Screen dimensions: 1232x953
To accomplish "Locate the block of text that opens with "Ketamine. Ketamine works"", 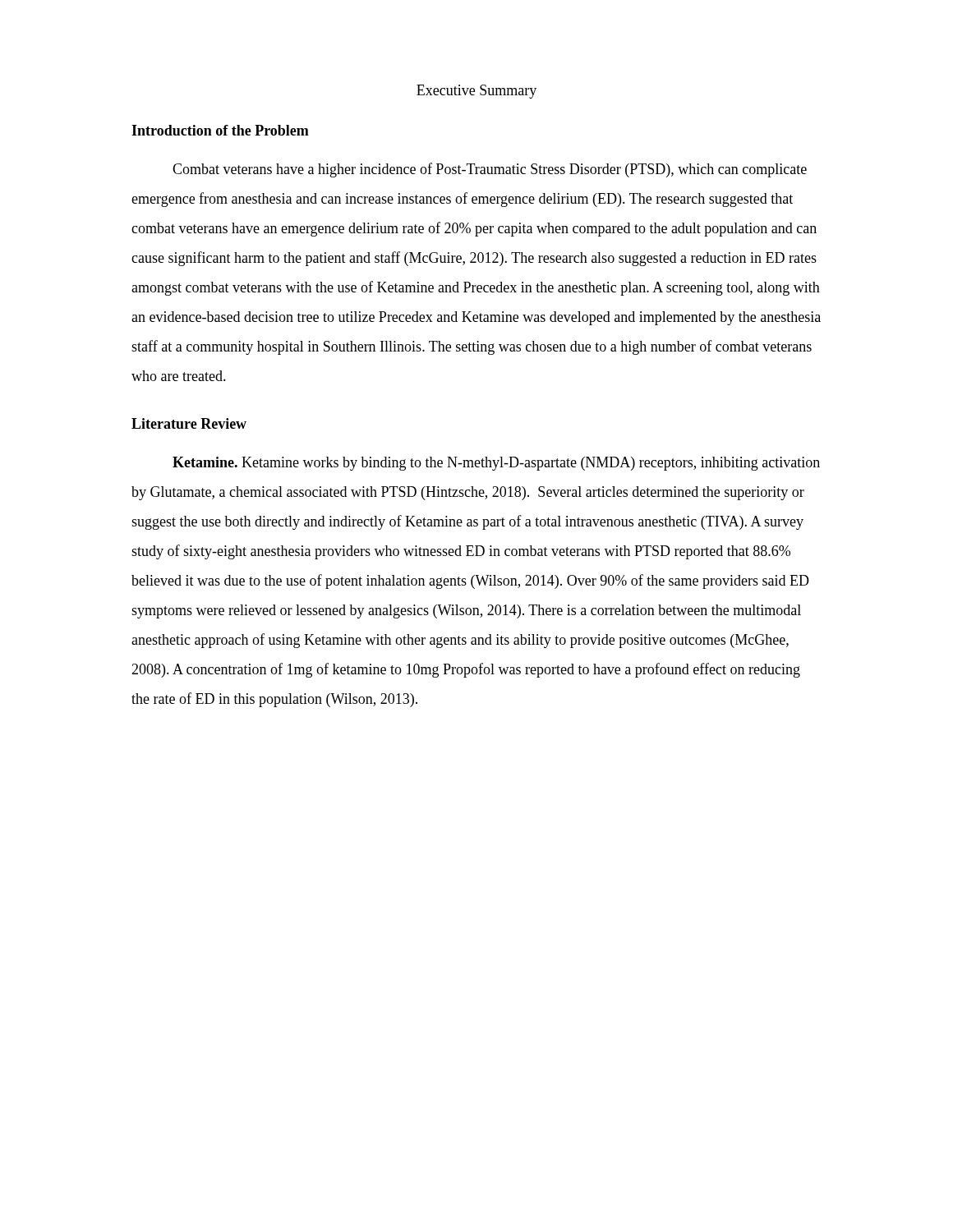I will 476,581.
